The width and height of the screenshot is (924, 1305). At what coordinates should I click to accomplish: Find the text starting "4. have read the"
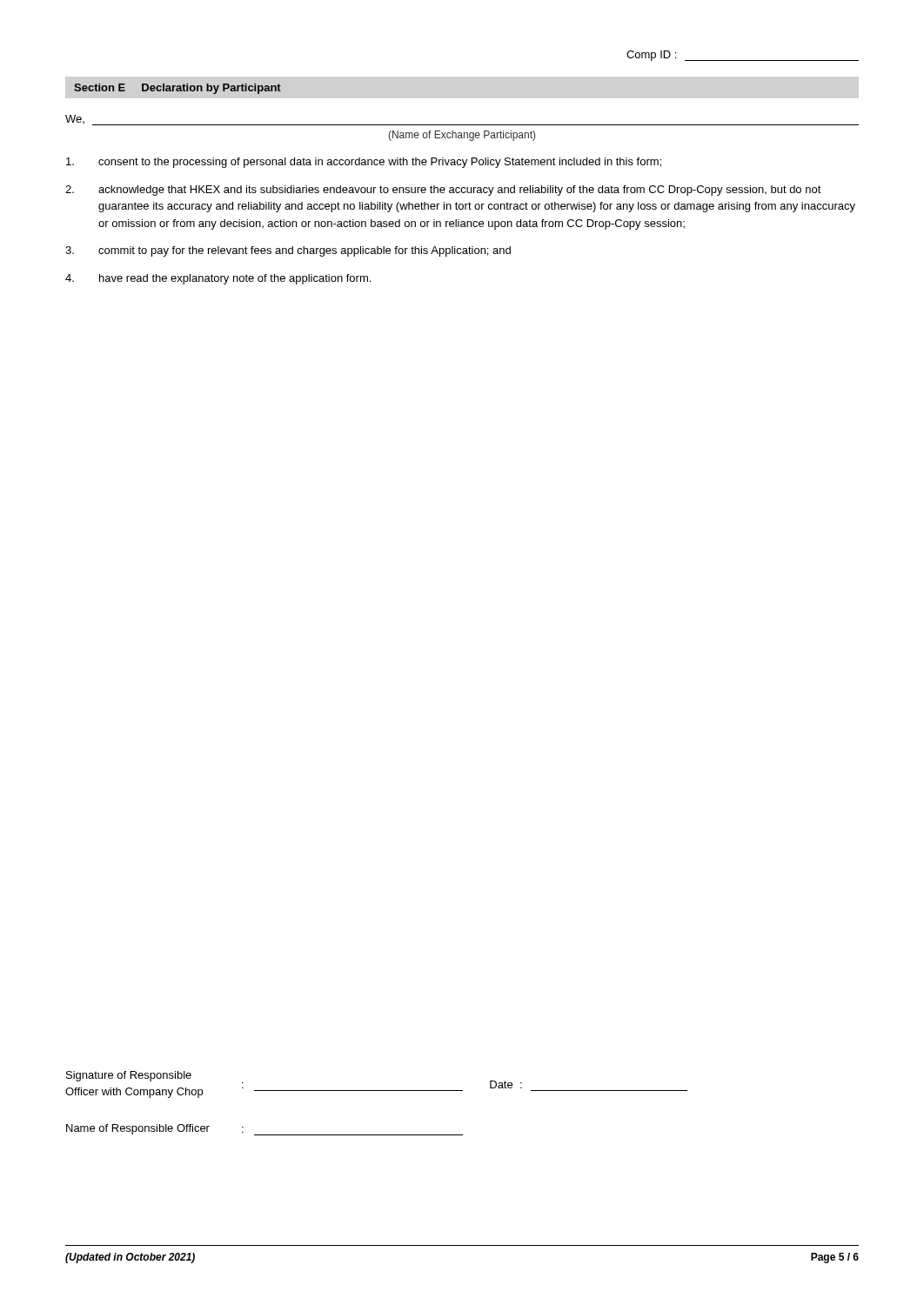[218, 279]
